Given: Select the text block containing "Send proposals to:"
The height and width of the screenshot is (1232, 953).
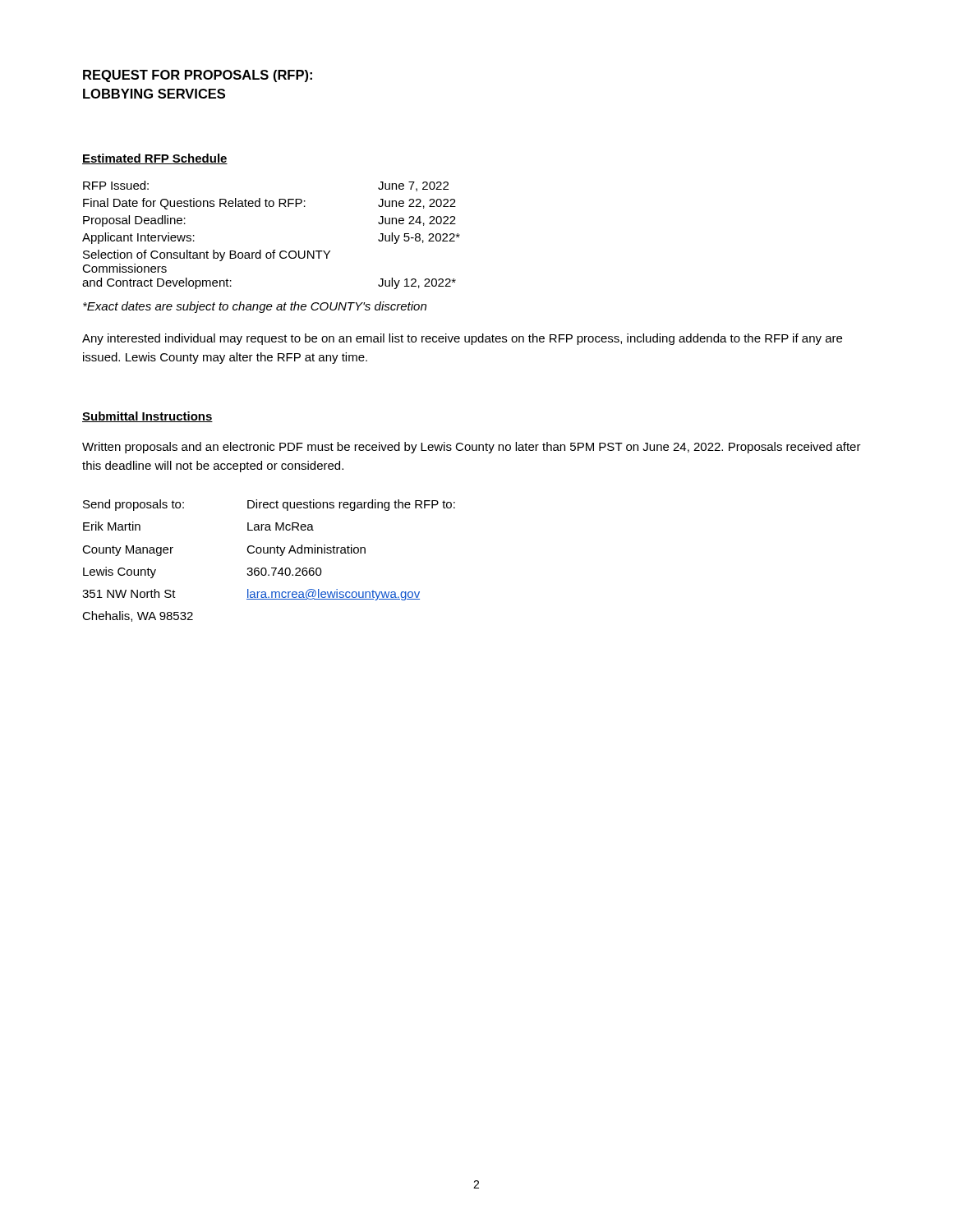Looking at the screenshot, I should (x=269, y=505).
